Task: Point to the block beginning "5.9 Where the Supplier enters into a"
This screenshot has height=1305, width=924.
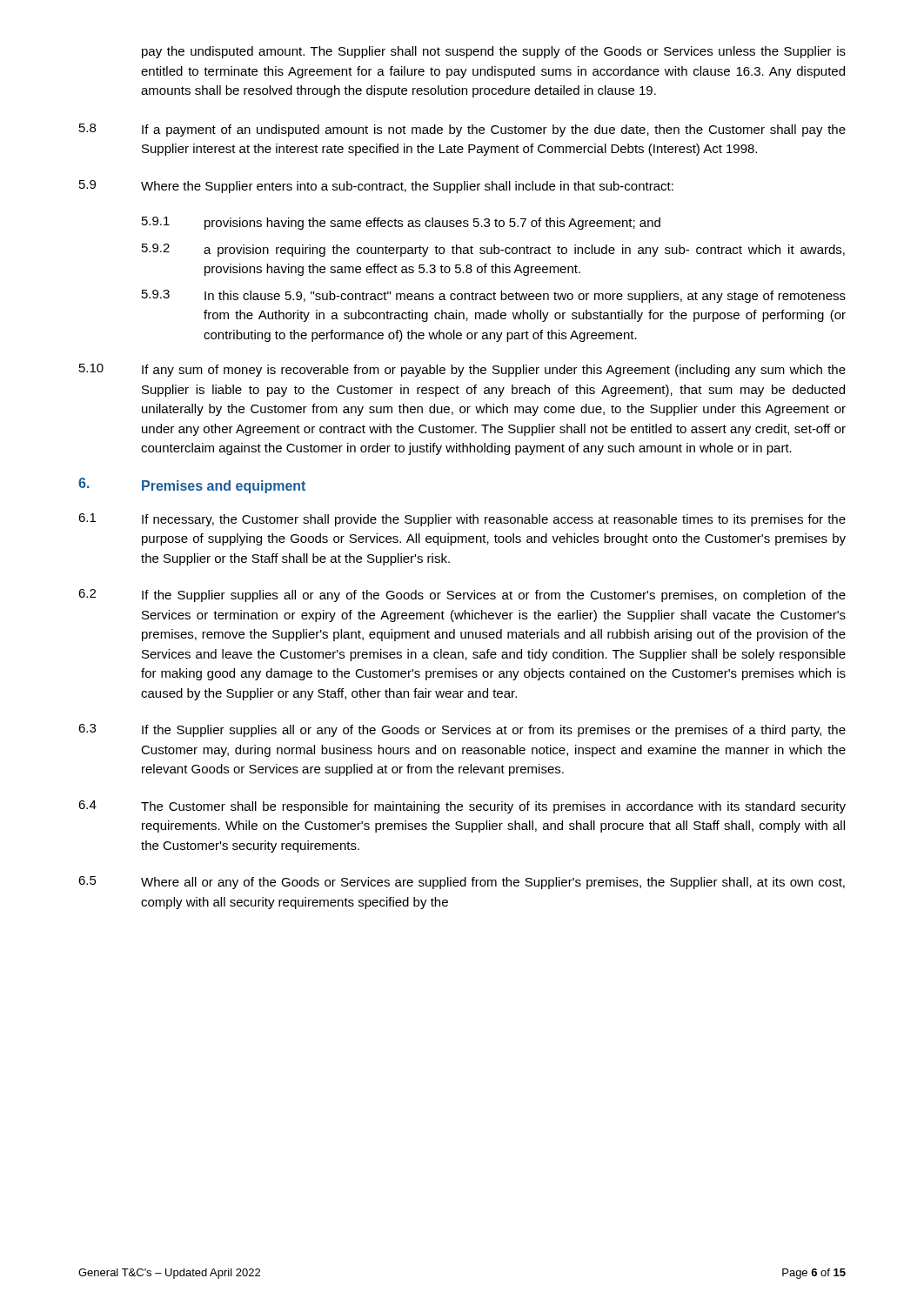Action: pos(462,186)
